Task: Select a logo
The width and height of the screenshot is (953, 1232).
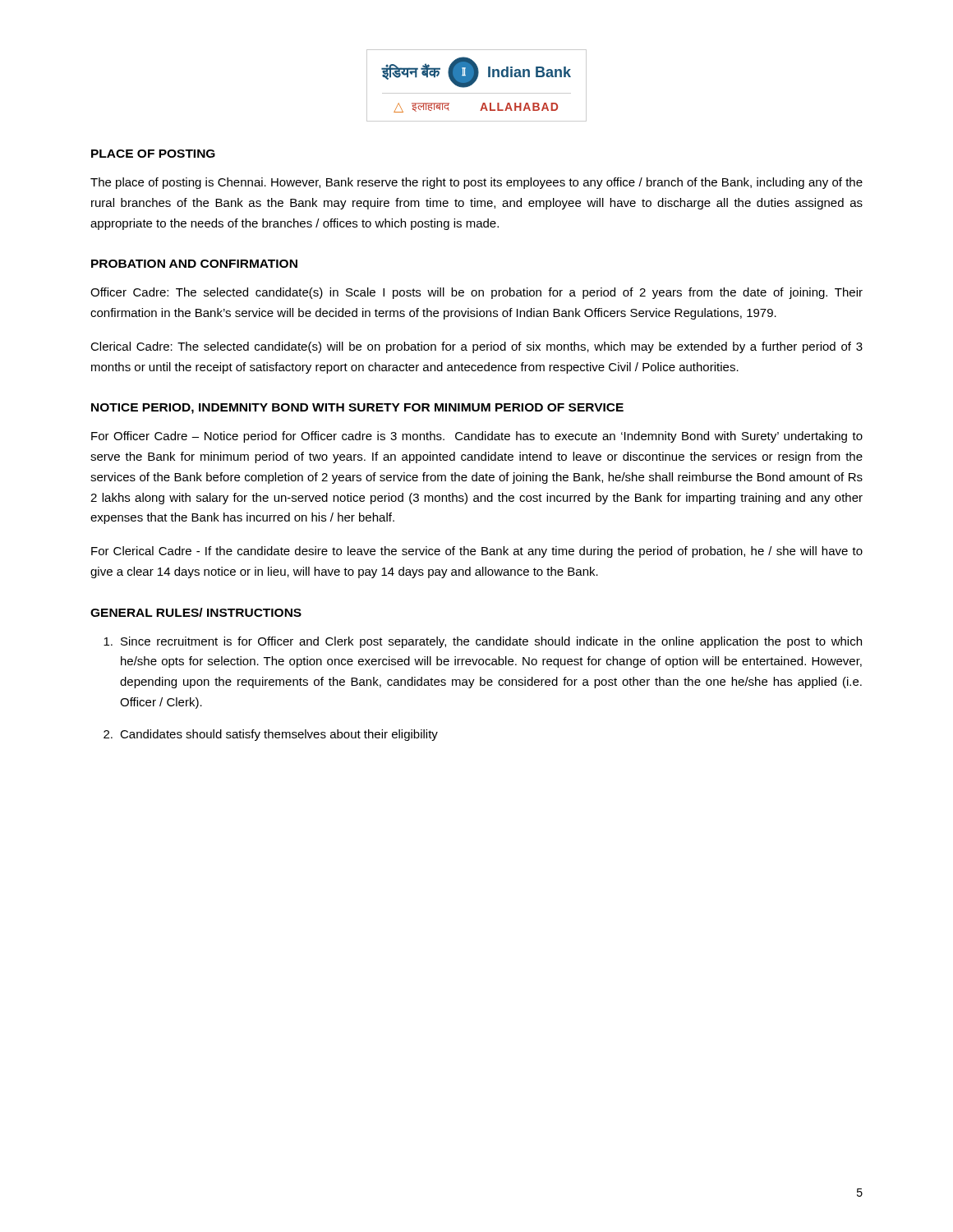Action: pyautogui.click(x=476, y=85)
